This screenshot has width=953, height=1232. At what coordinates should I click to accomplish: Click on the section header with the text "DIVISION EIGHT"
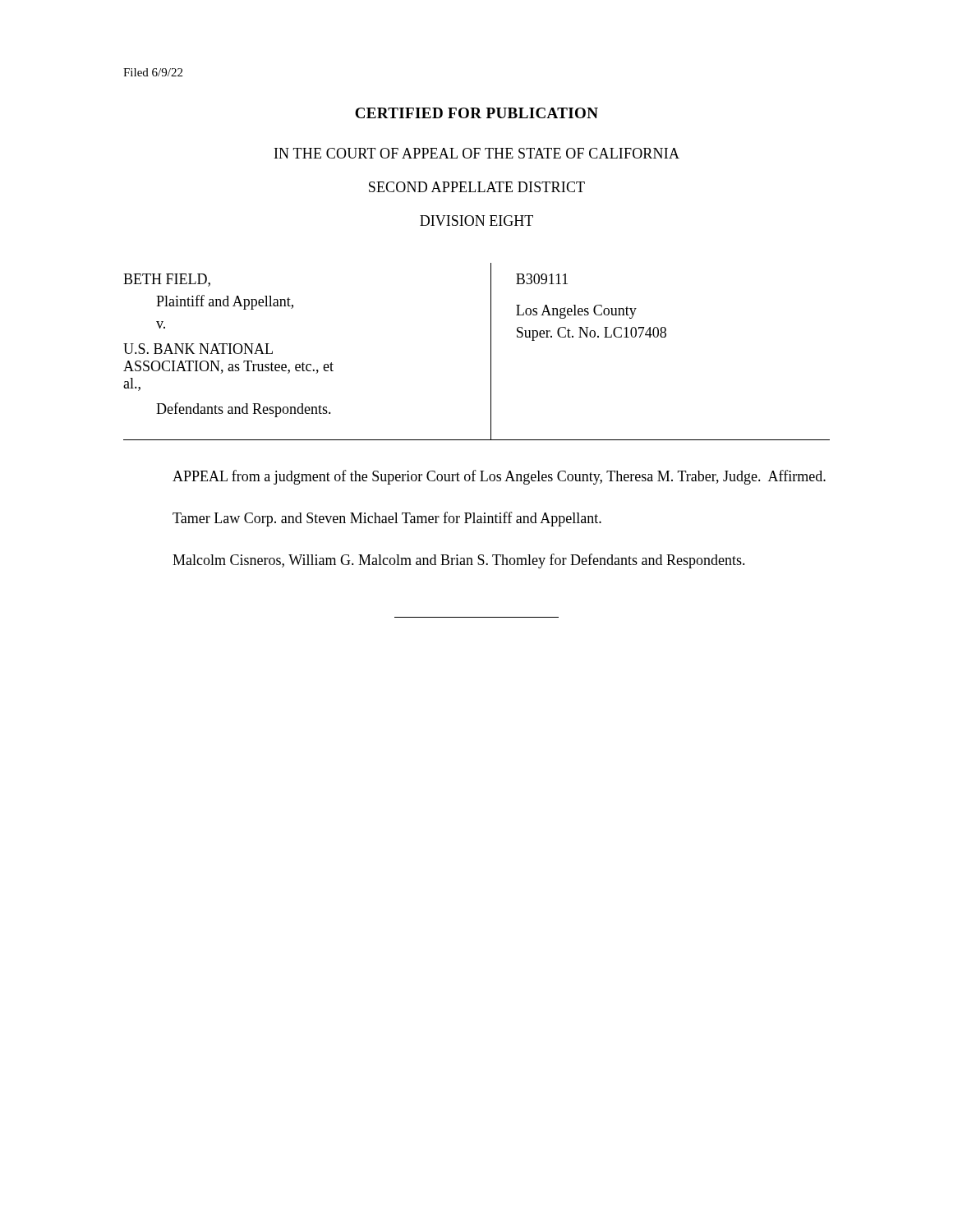pyautogui.click(x=476, y=221)
